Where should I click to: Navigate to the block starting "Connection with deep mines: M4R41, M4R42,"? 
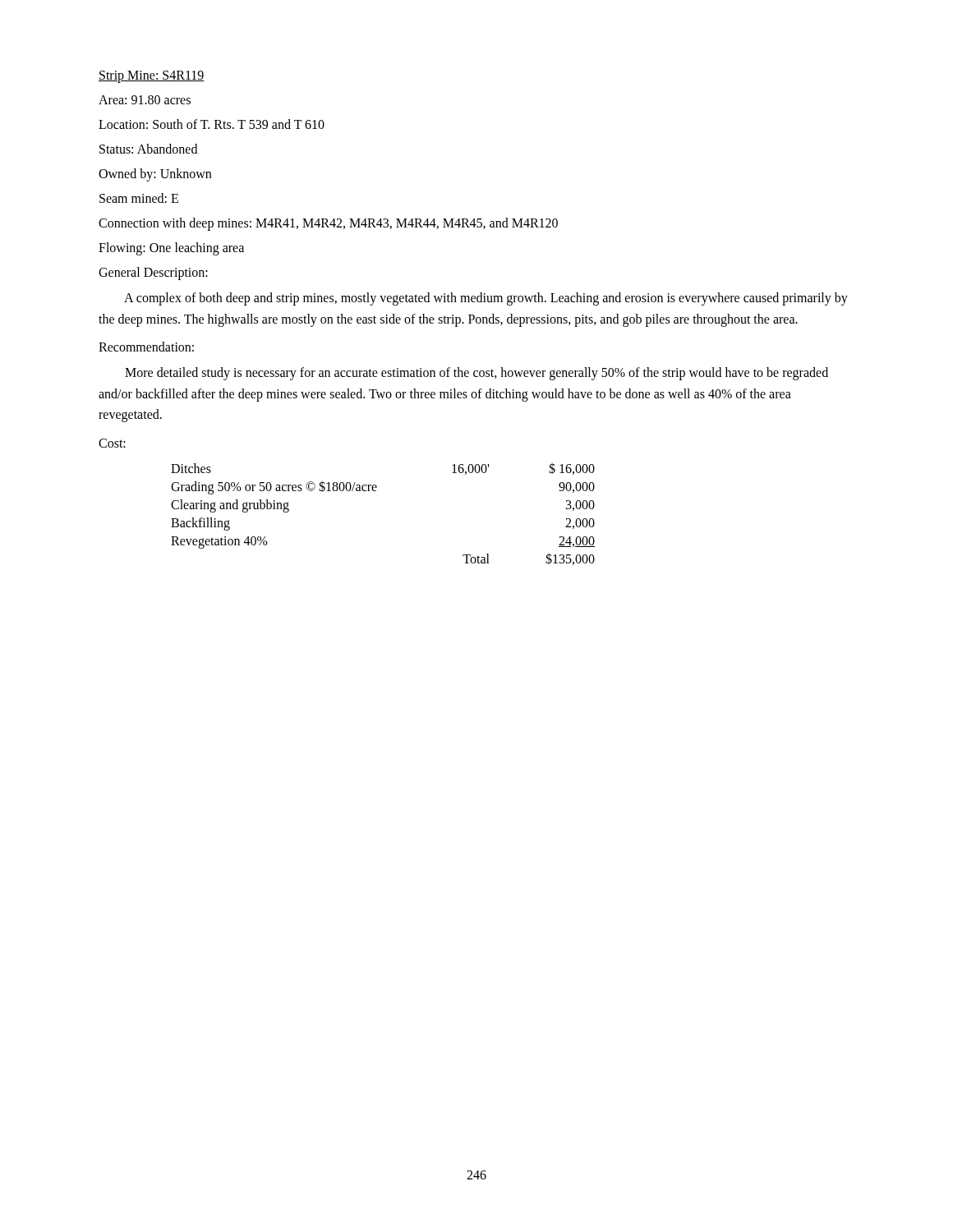328,223
